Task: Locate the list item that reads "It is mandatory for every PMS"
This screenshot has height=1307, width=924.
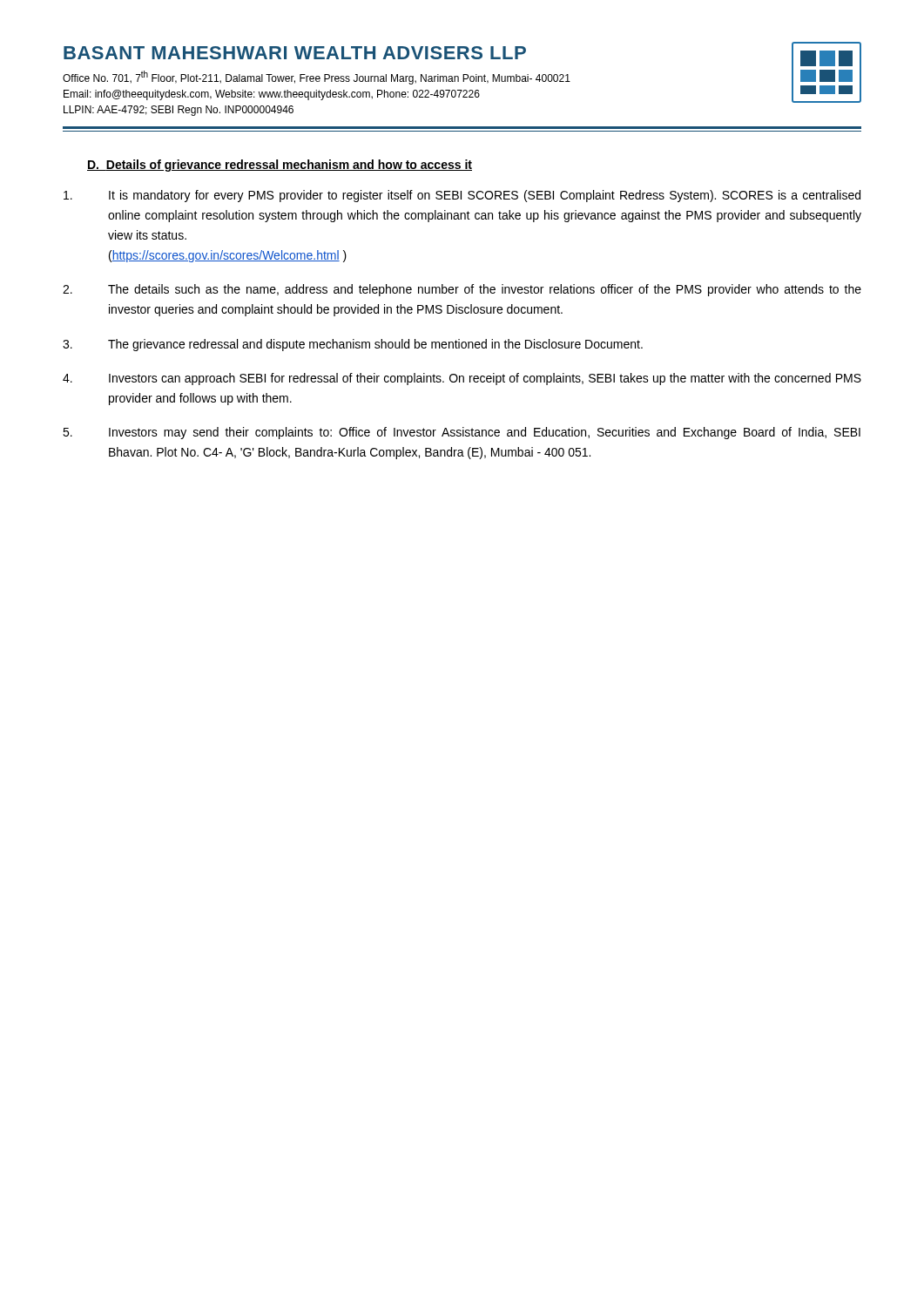Action: [x=462, y=226]
